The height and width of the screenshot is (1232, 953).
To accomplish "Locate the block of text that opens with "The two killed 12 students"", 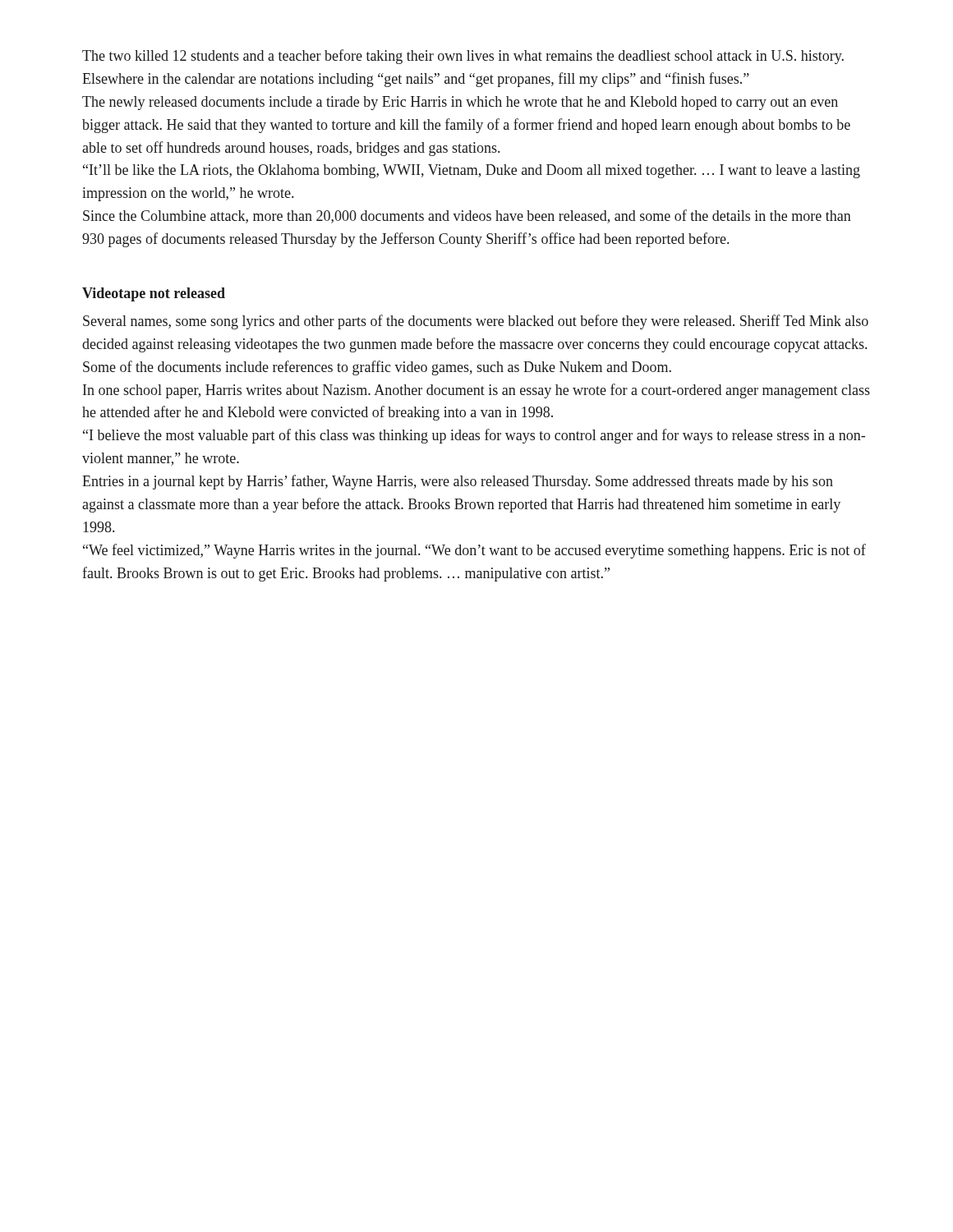I will point(476,148).
